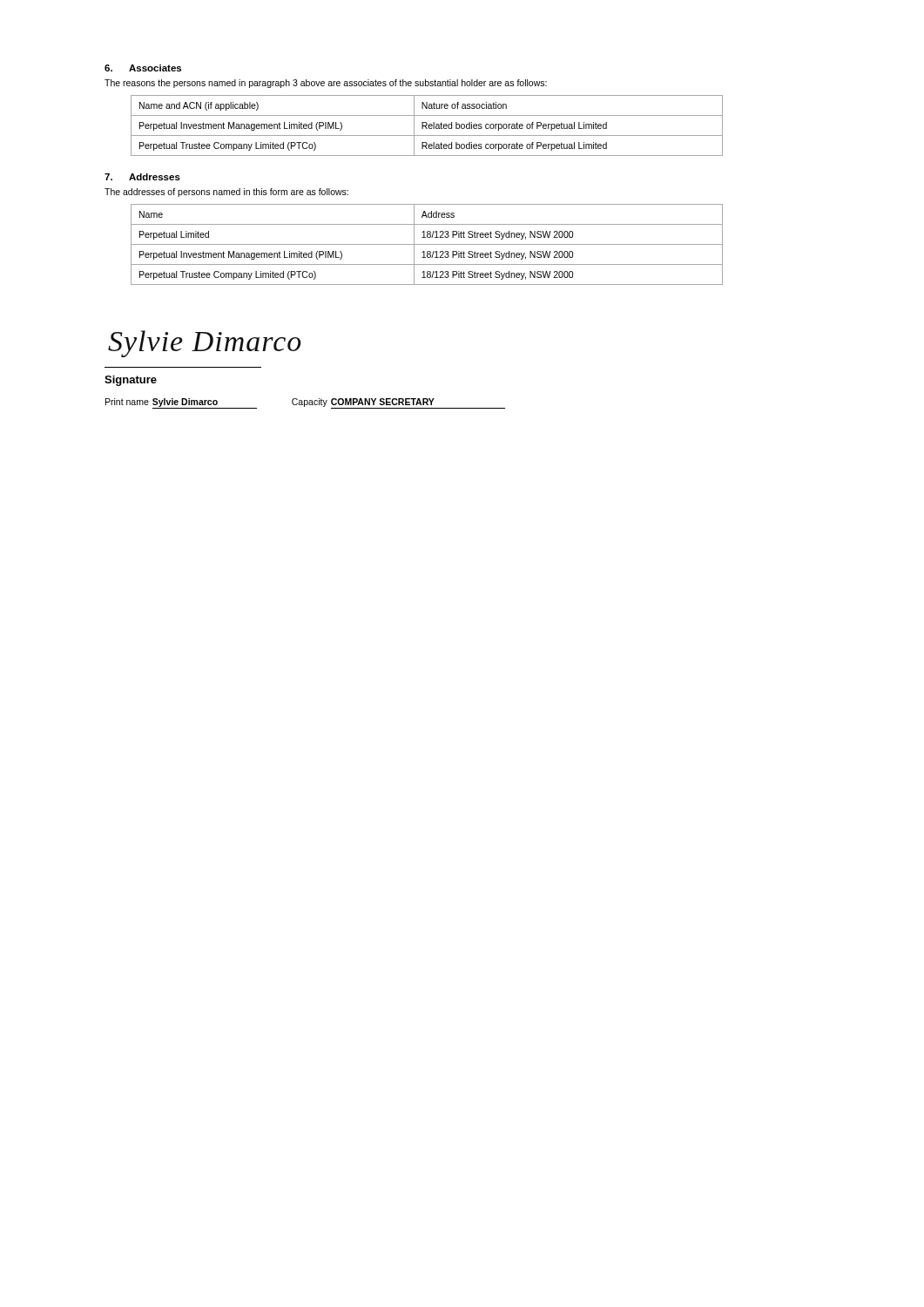Locate the text that reads "Print name Sylvie Dimarco Capacity COMPANY SECRETARY"
The image size is (924, 1307).
click(x=305, y=403)
